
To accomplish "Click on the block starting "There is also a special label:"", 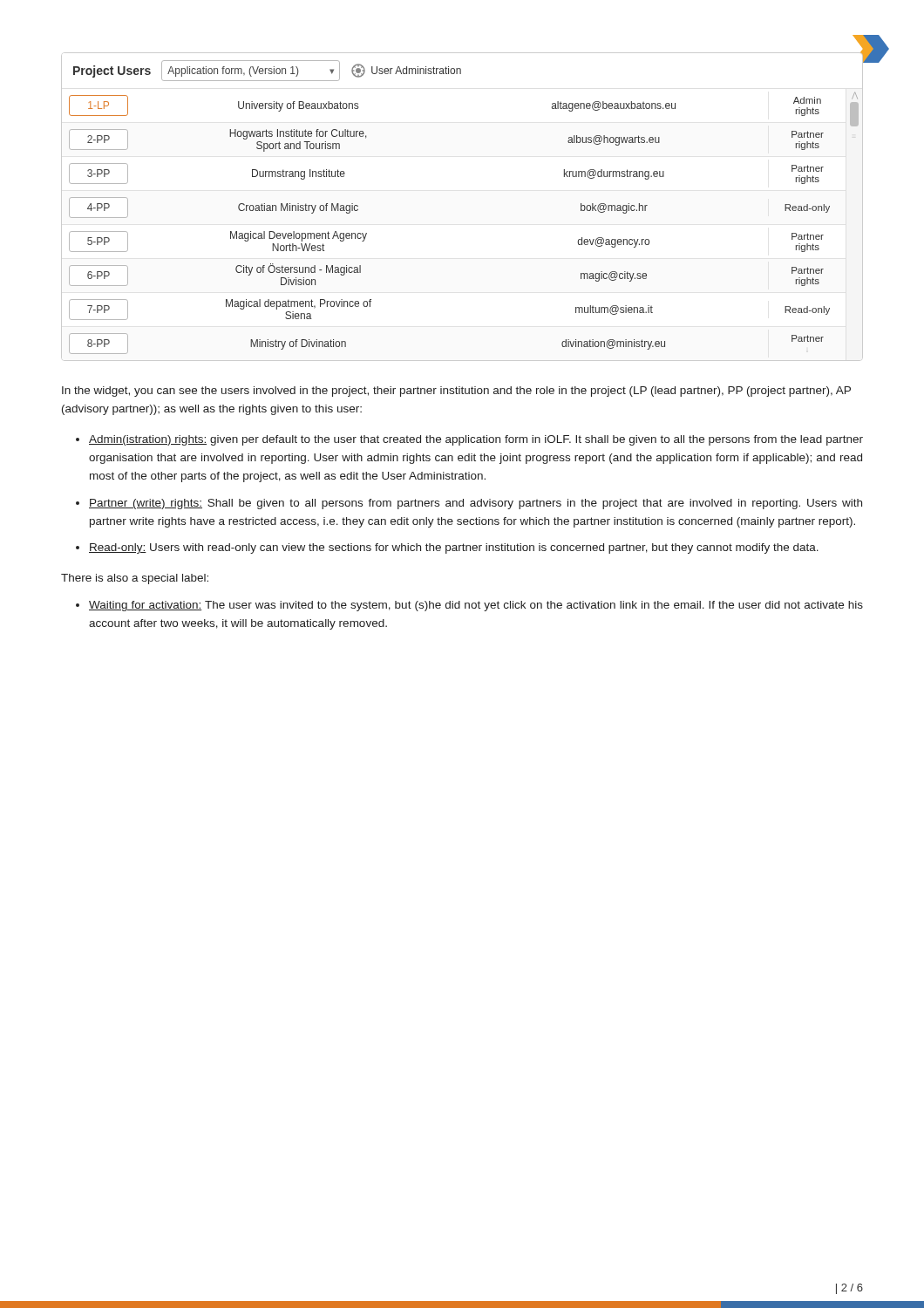I will pyautogui.click(x=135, y=578).
